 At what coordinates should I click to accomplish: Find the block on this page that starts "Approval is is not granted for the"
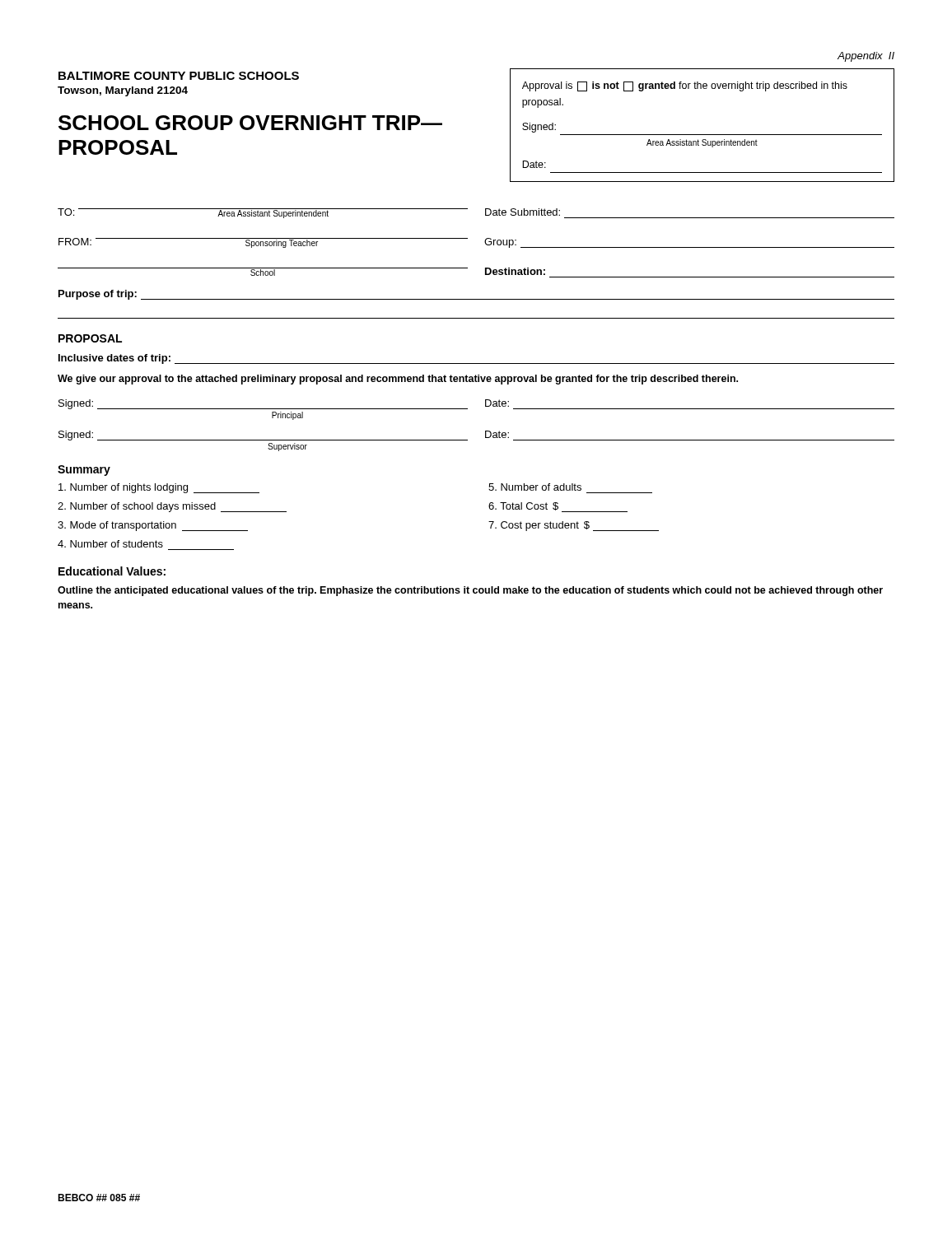[x=685, y=94]
